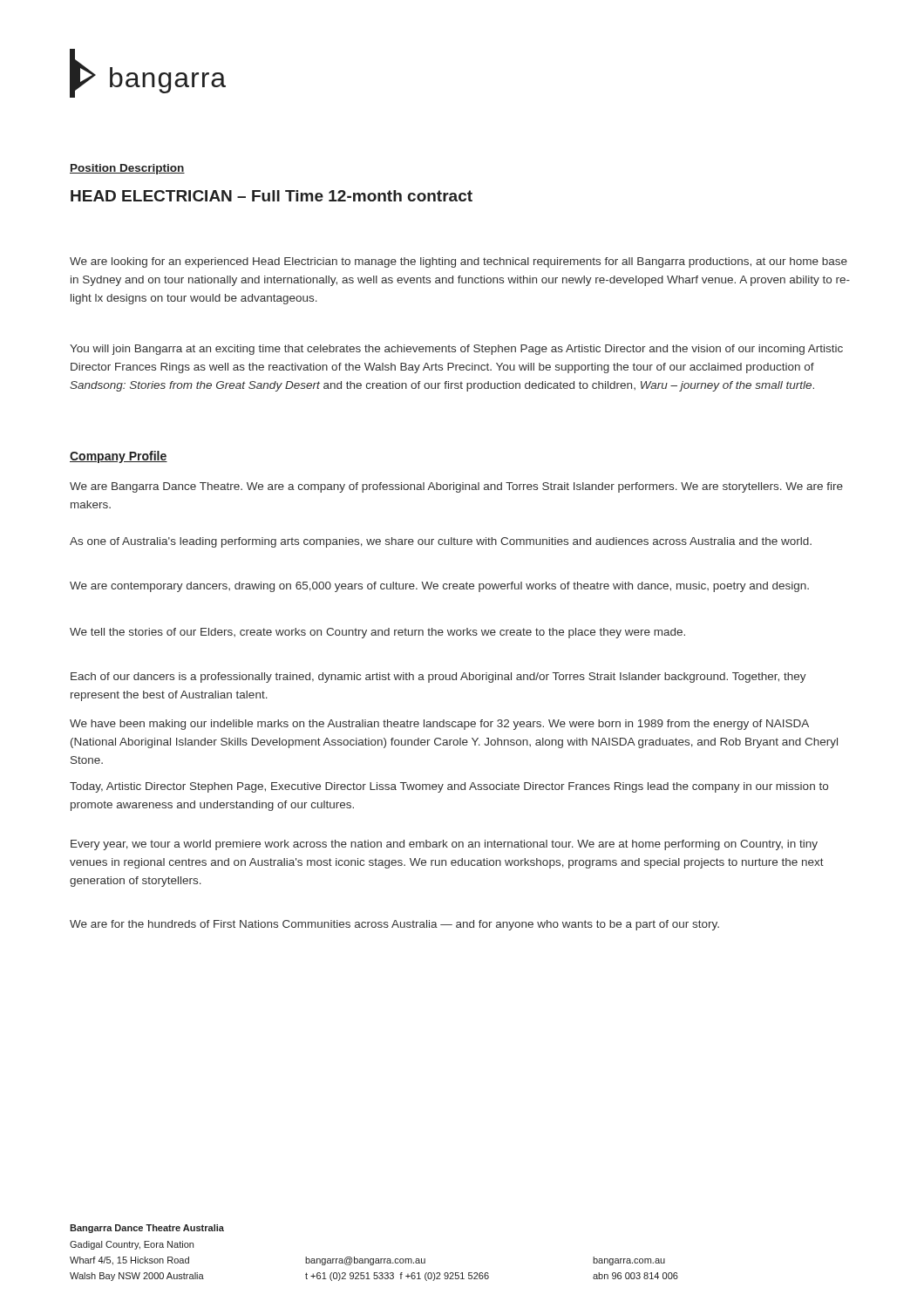
Task: Locate the logo
Action: coord(150,75)
